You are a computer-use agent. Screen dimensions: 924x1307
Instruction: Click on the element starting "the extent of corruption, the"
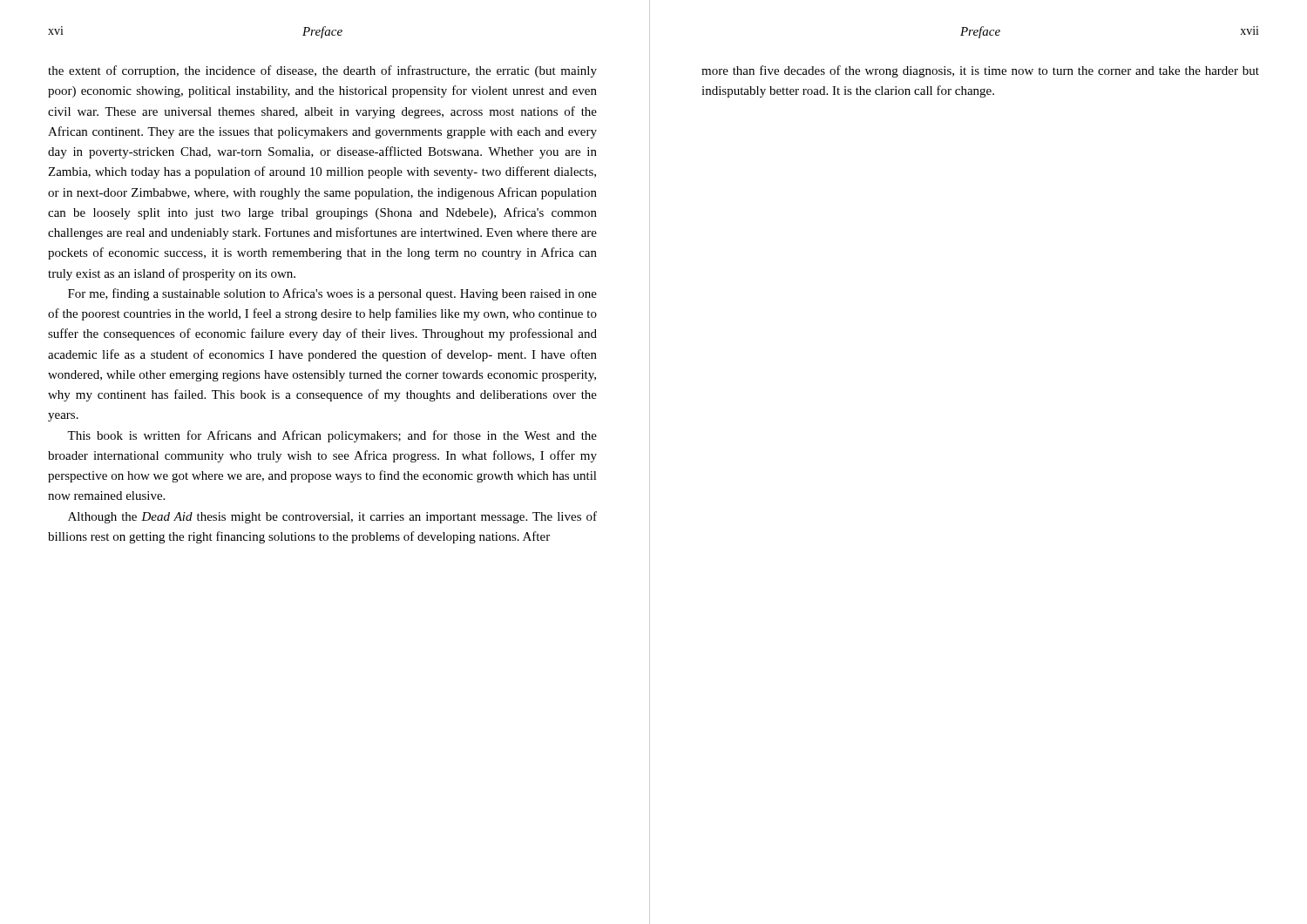(322, 304)
